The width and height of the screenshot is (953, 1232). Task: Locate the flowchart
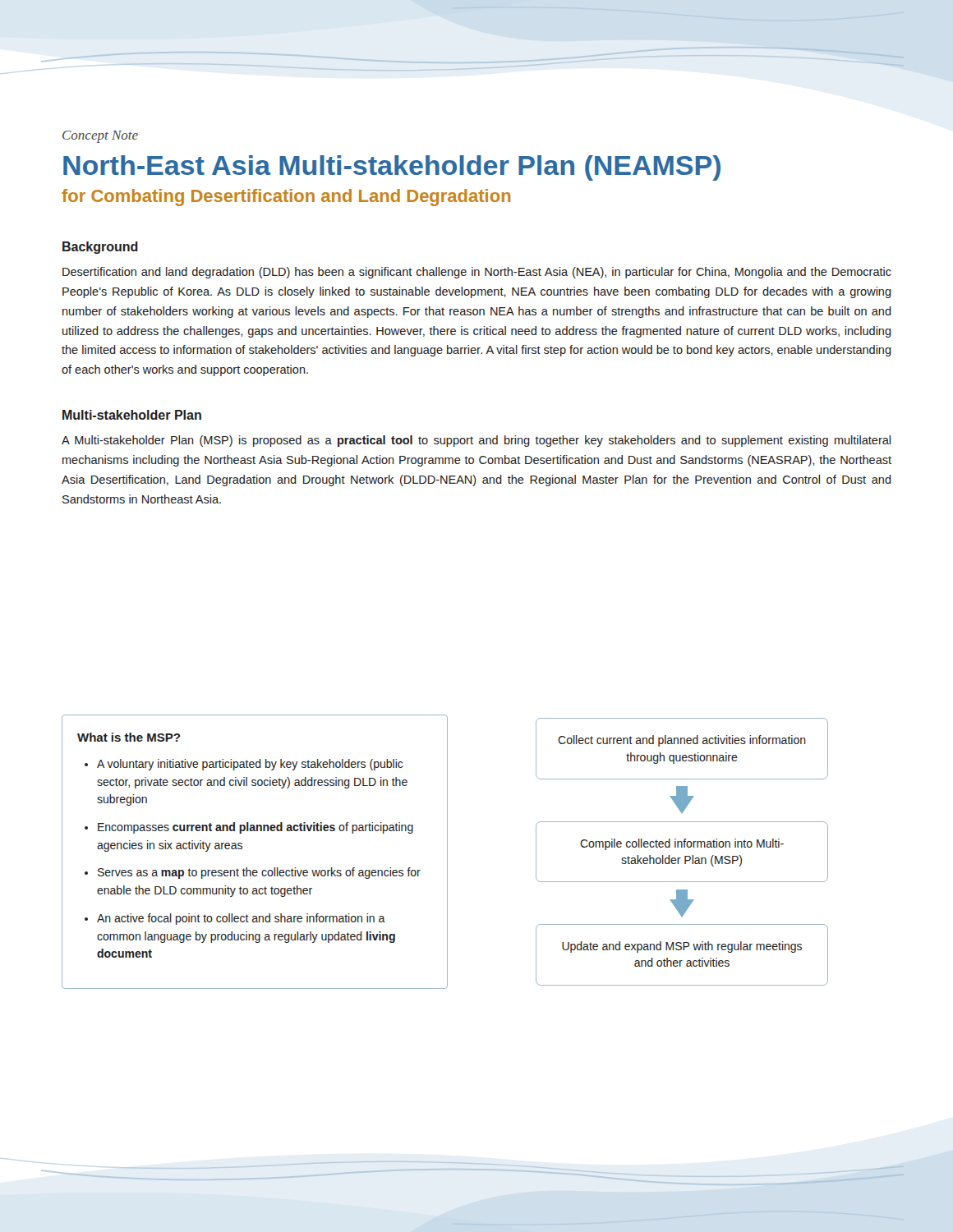[x=682, y=852]
